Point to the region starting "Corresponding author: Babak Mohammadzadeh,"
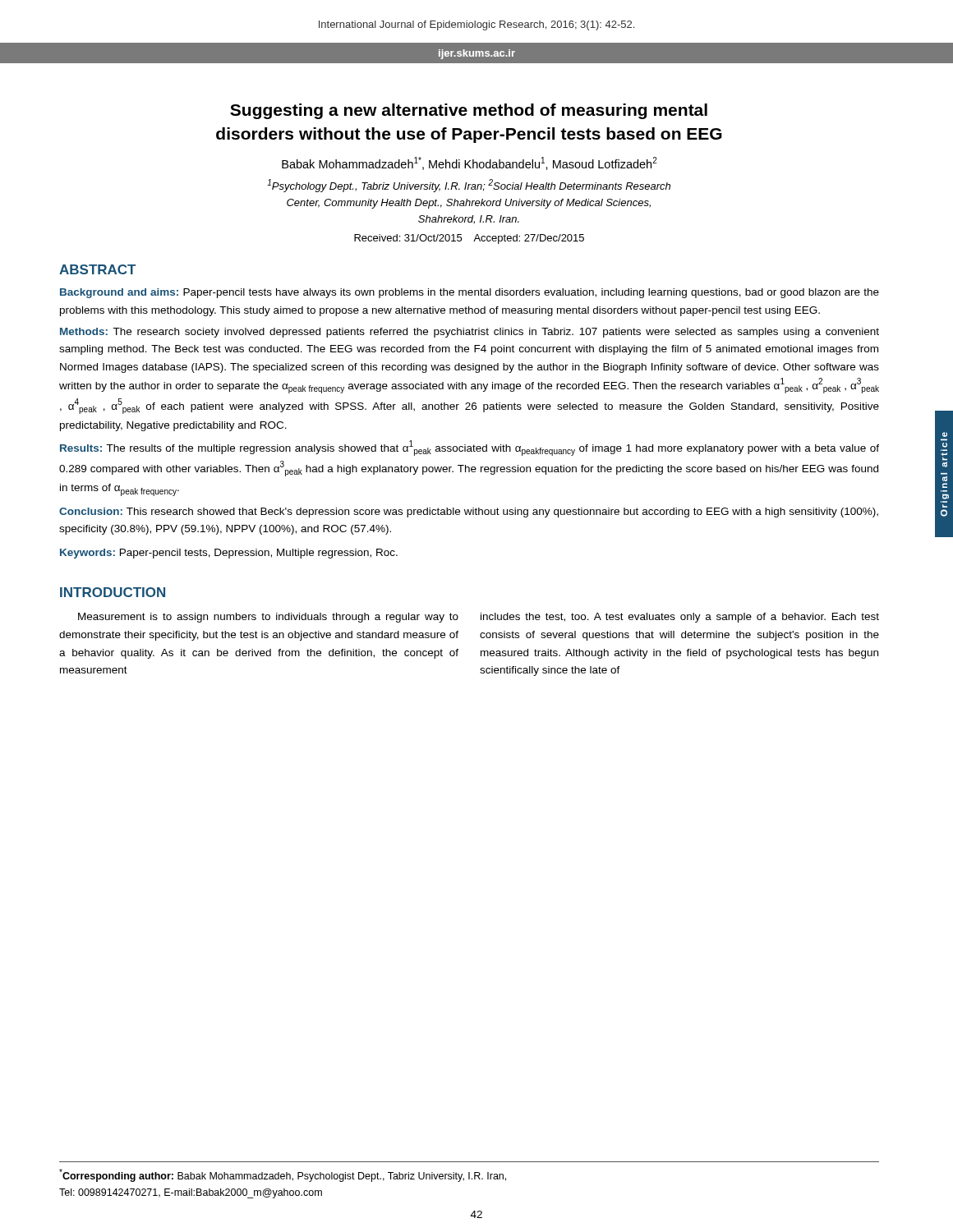953x1232 pixels. click(x=283, y=1183)
